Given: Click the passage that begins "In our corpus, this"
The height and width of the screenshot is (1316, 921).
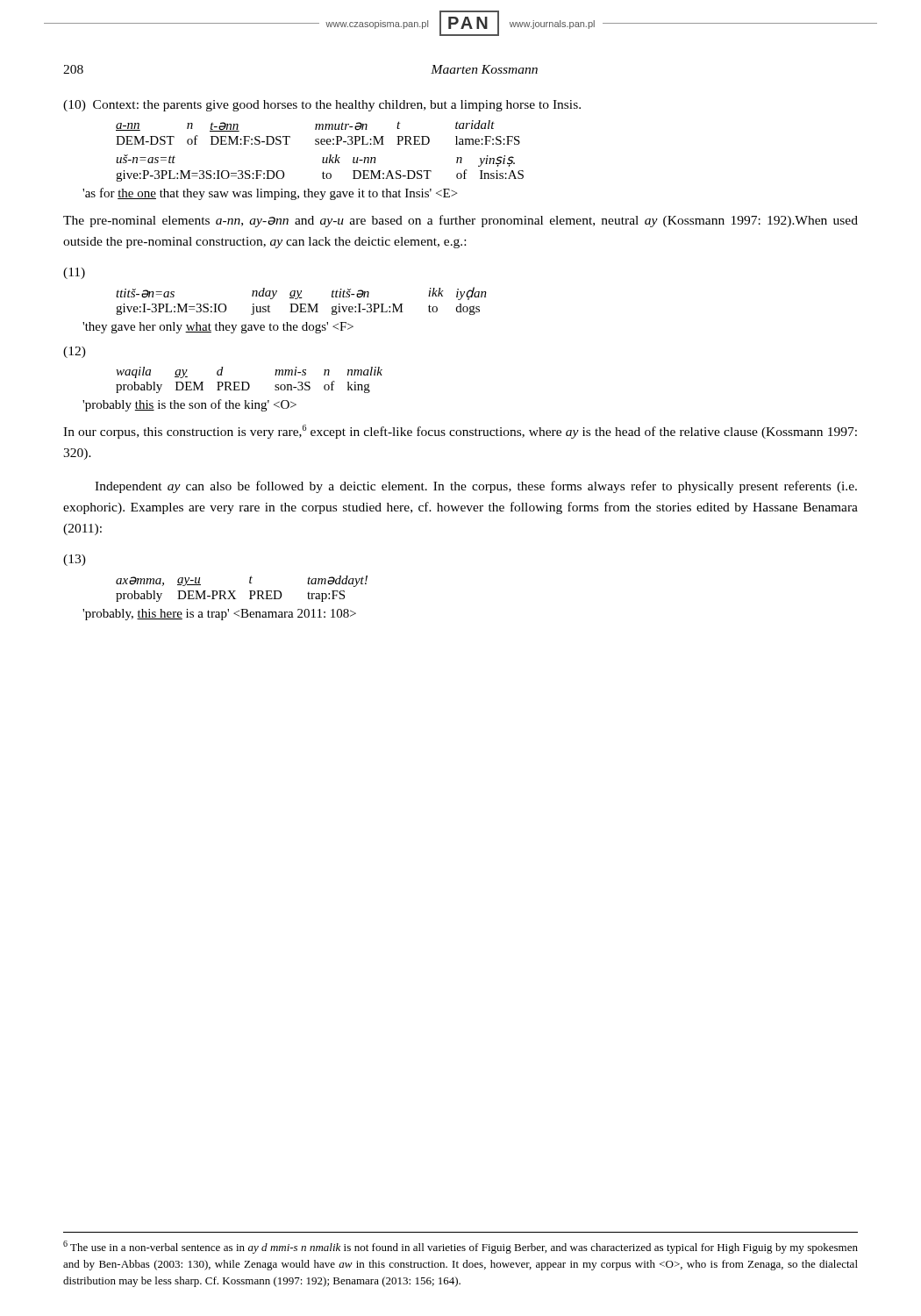Looking at the screenshot, I should (460, 441).
